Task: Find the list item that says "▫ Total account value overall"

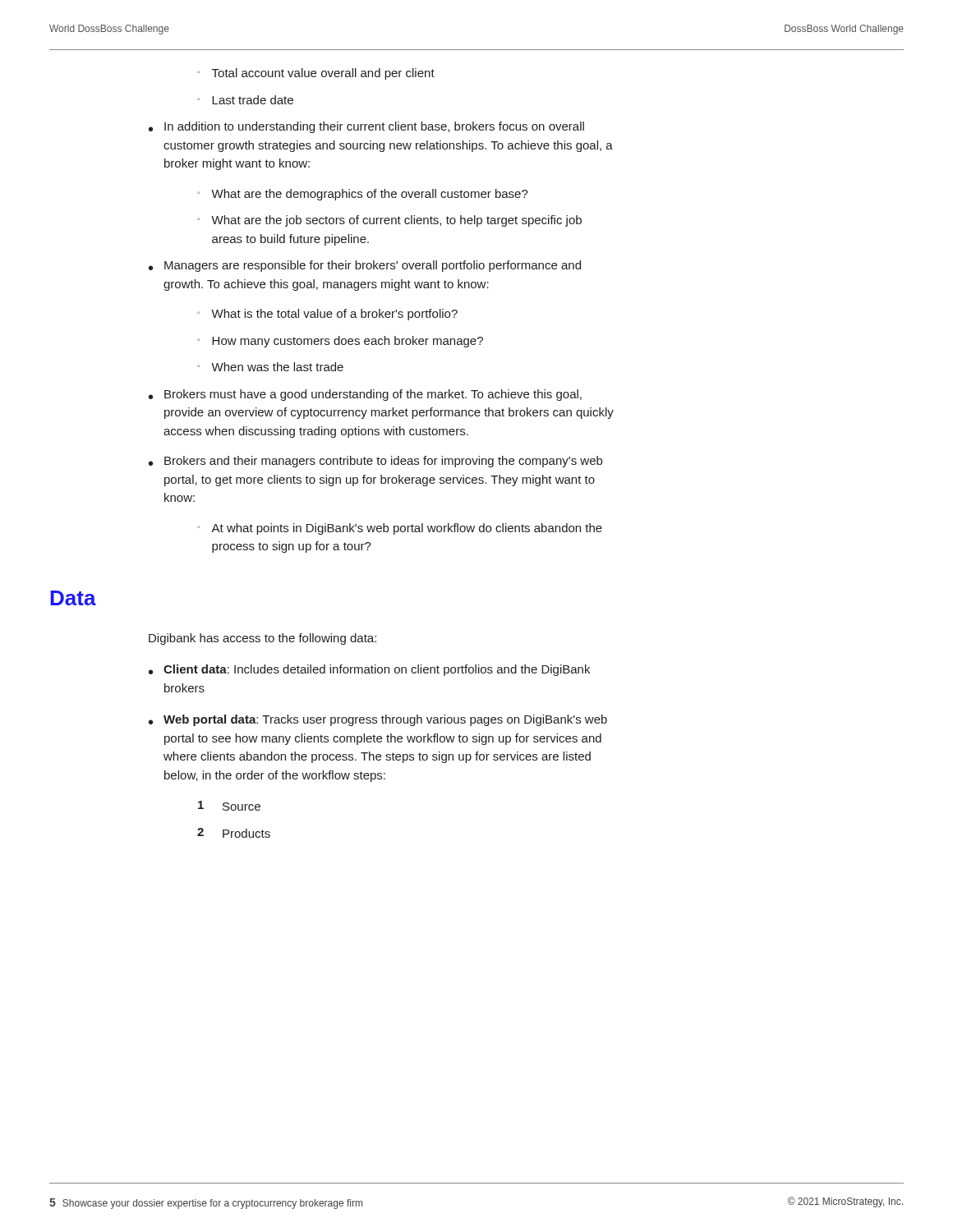Action: click(x=406, y=73)
